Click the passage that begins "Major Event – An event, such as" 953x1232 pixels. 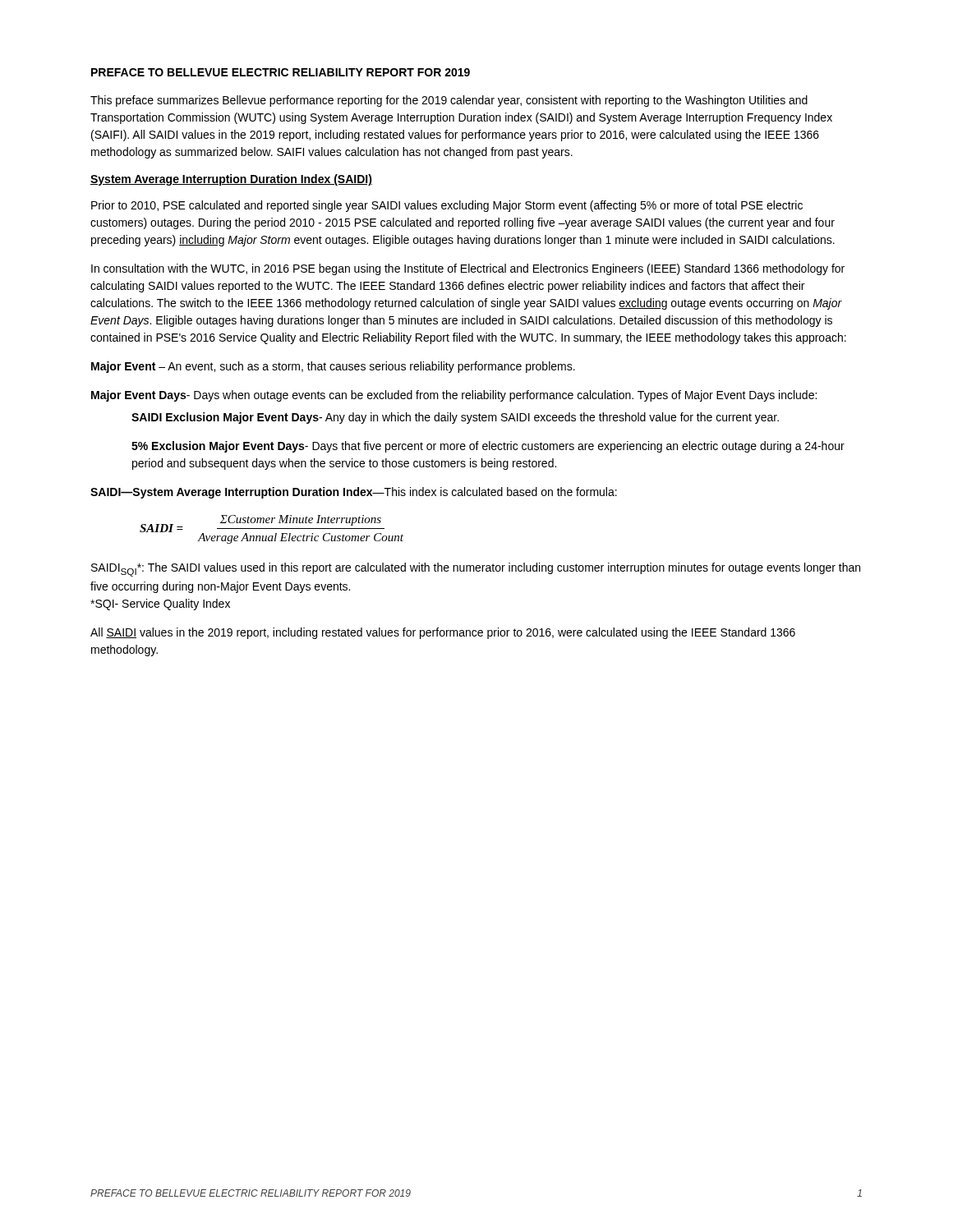(x=476, y=367)
